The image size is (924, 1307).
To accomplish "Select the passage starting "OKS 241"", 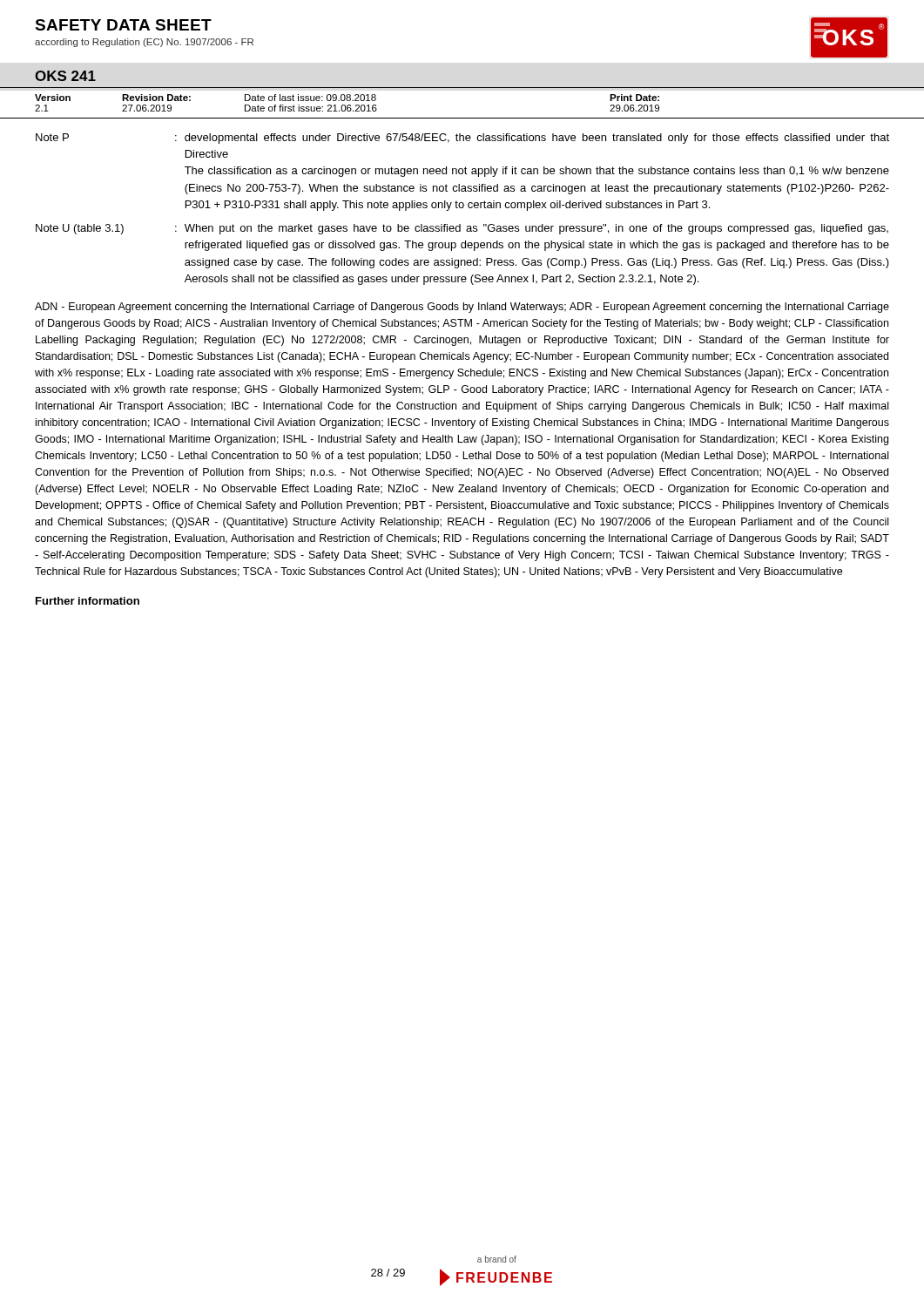I will tap(65, 76).
